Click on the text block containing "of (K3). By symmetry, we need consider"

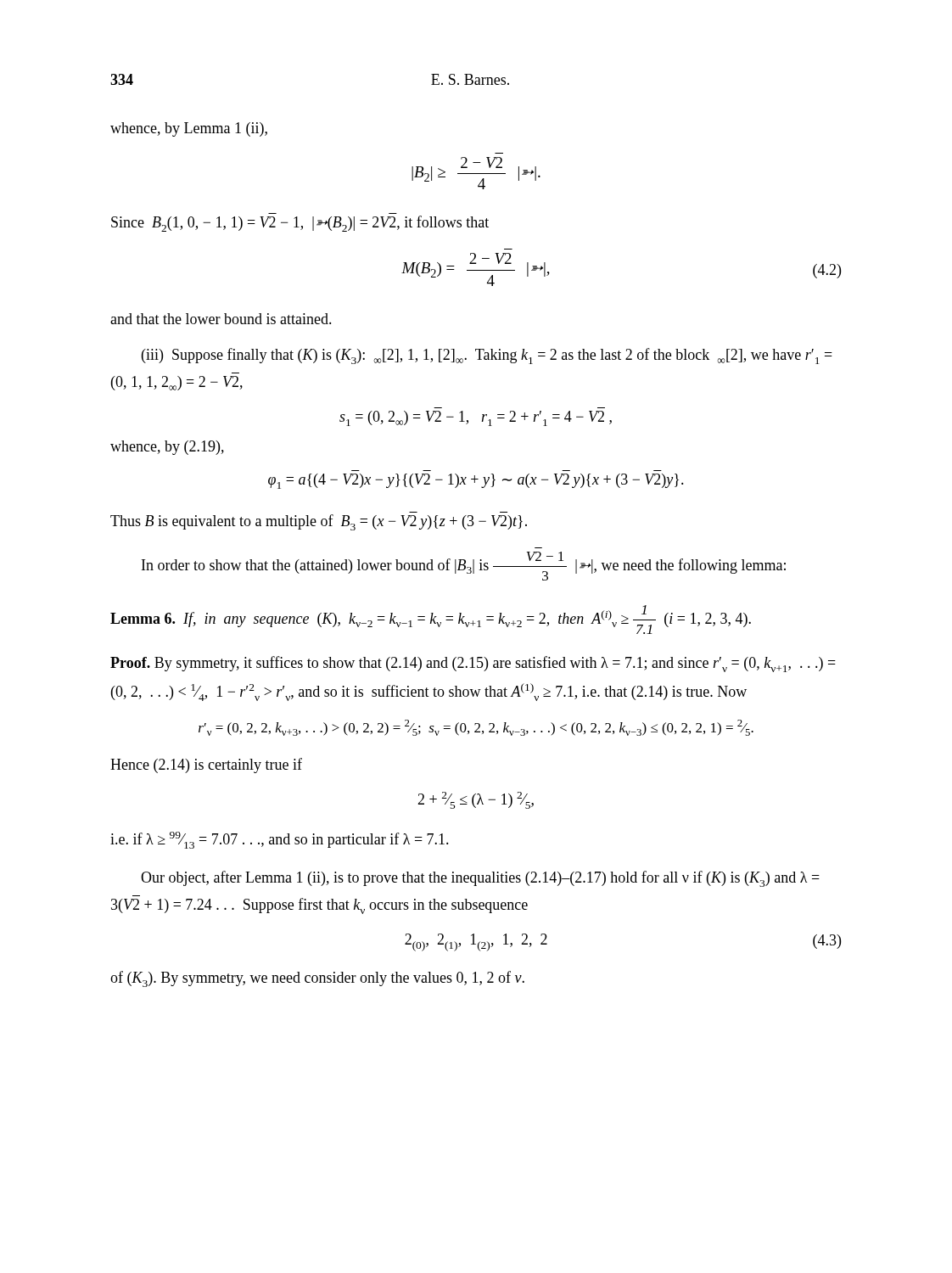318,979
